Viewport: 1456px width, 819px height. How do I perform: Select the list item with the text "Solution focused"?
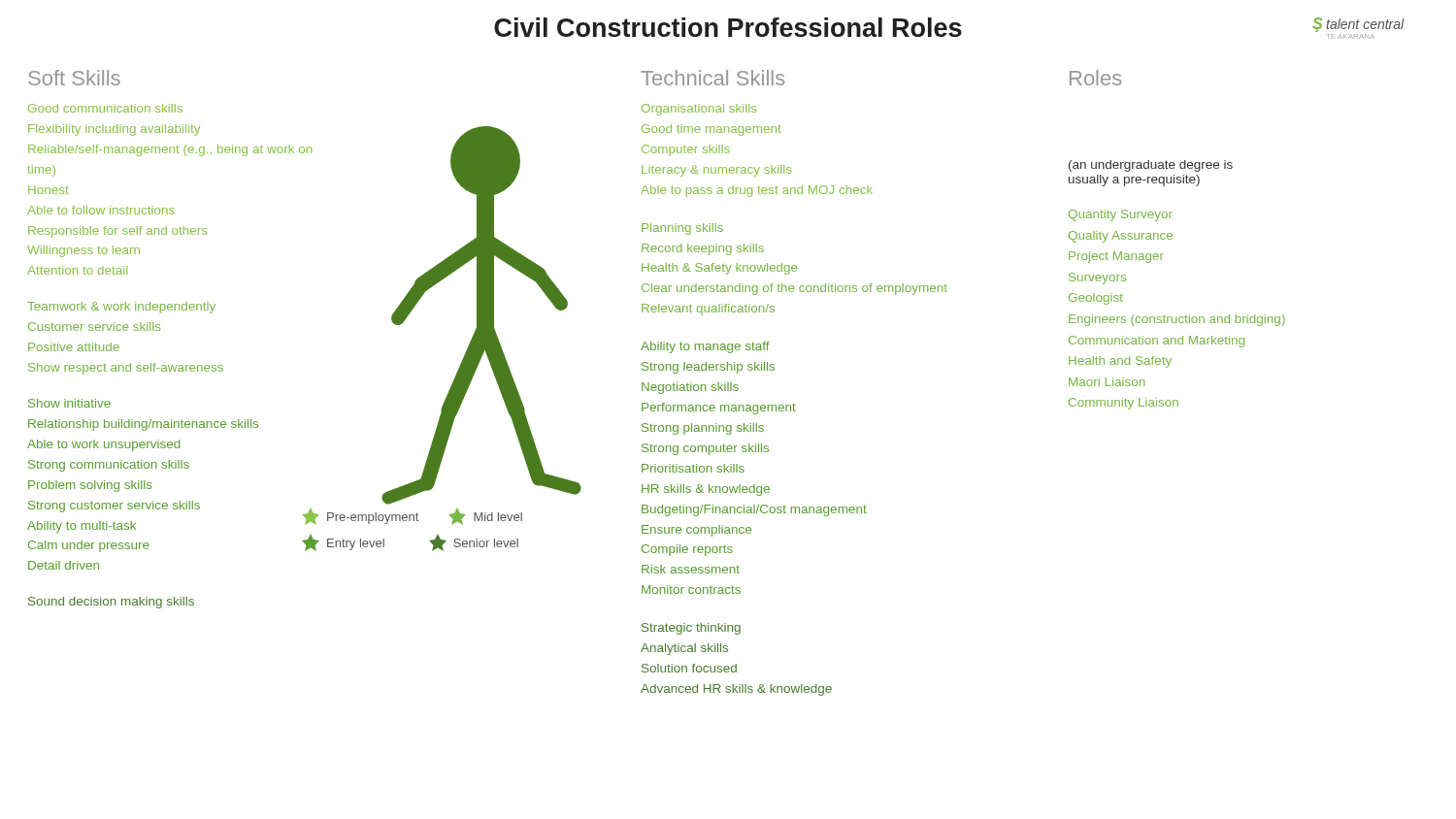click(689, 668)
